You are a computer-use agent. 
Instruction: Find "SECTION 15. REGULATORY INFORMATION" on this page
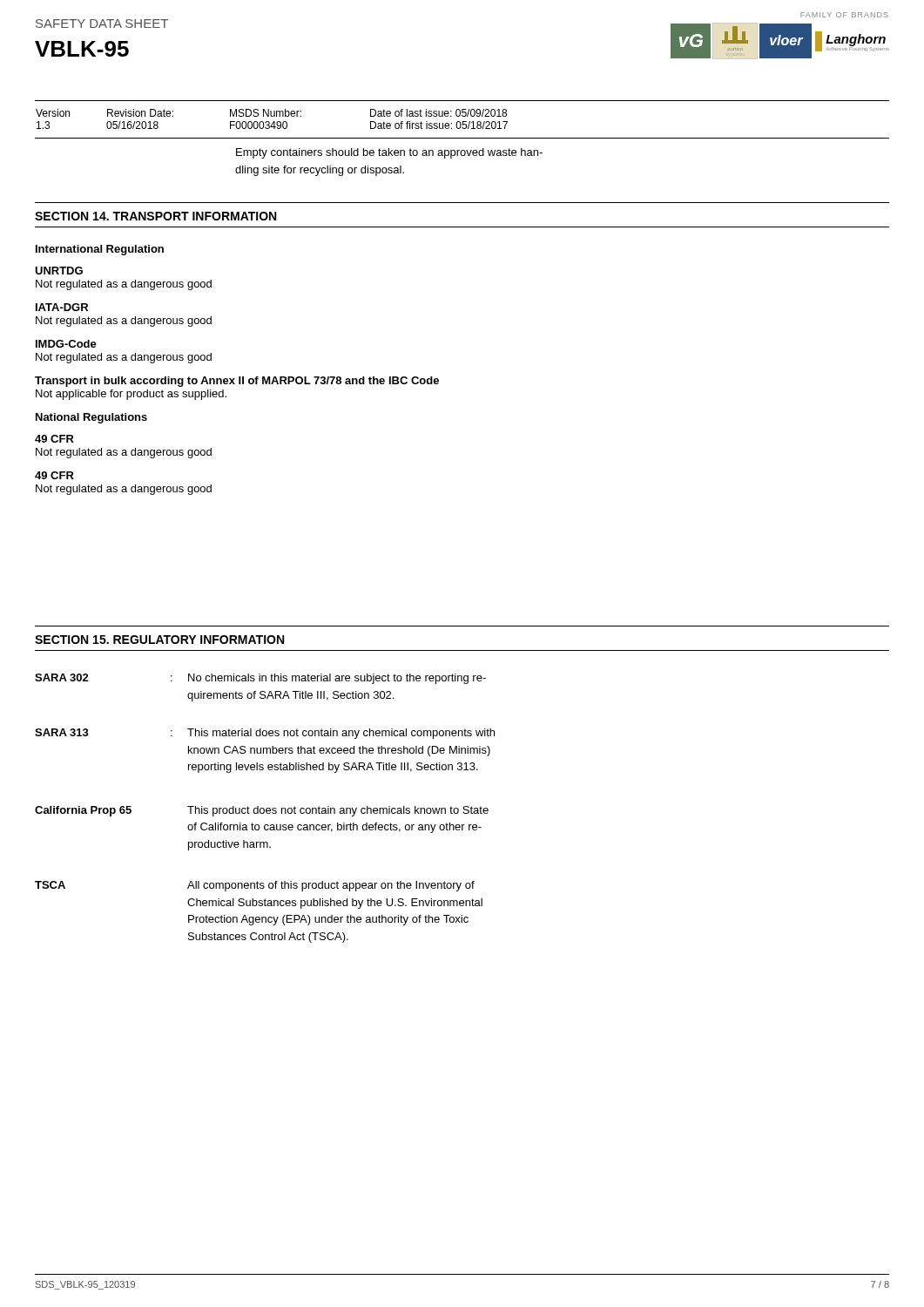160,640
